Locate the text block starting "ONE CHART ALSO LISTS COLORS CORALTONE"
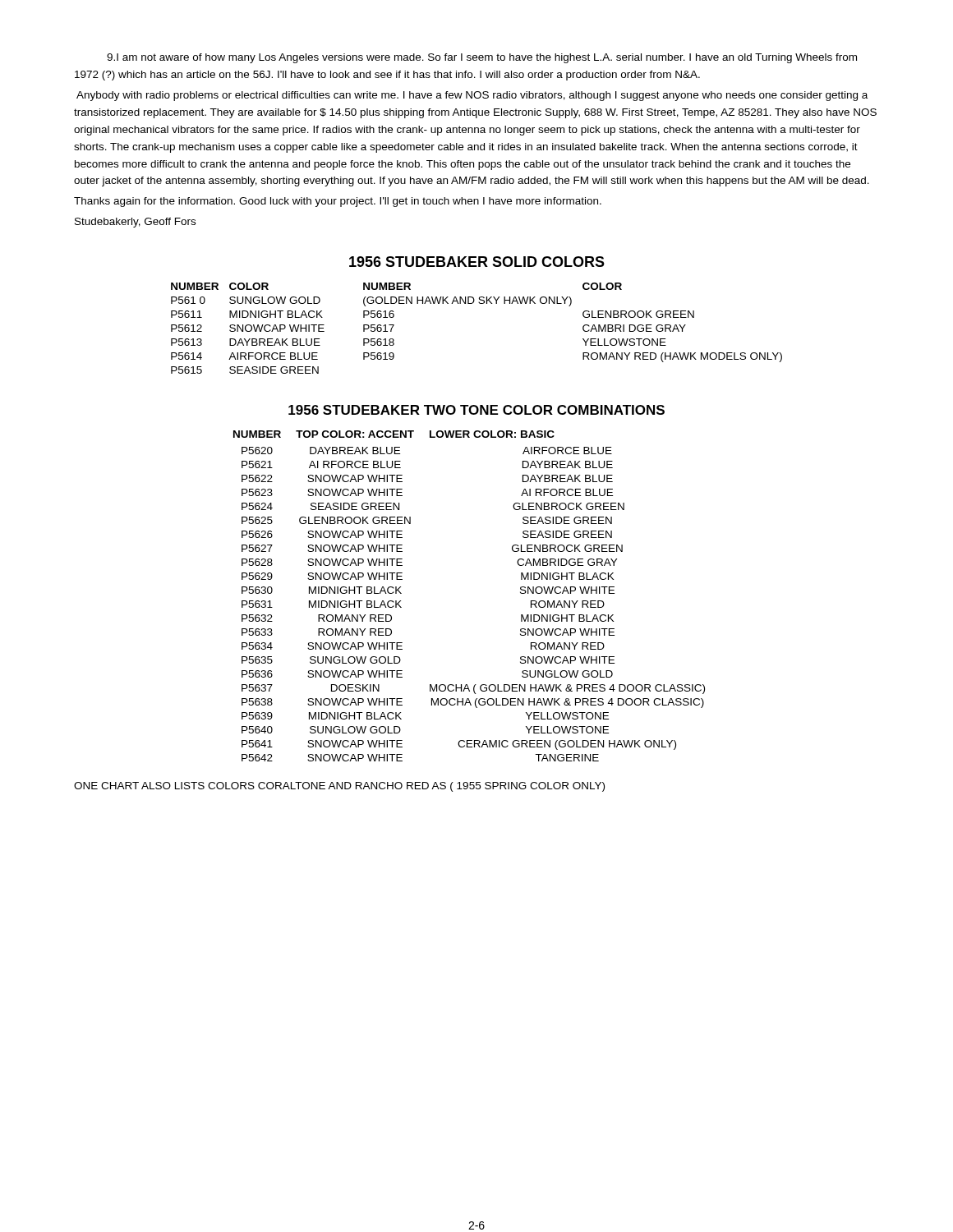Screen dimensions: 1232x953 (340, 786)
